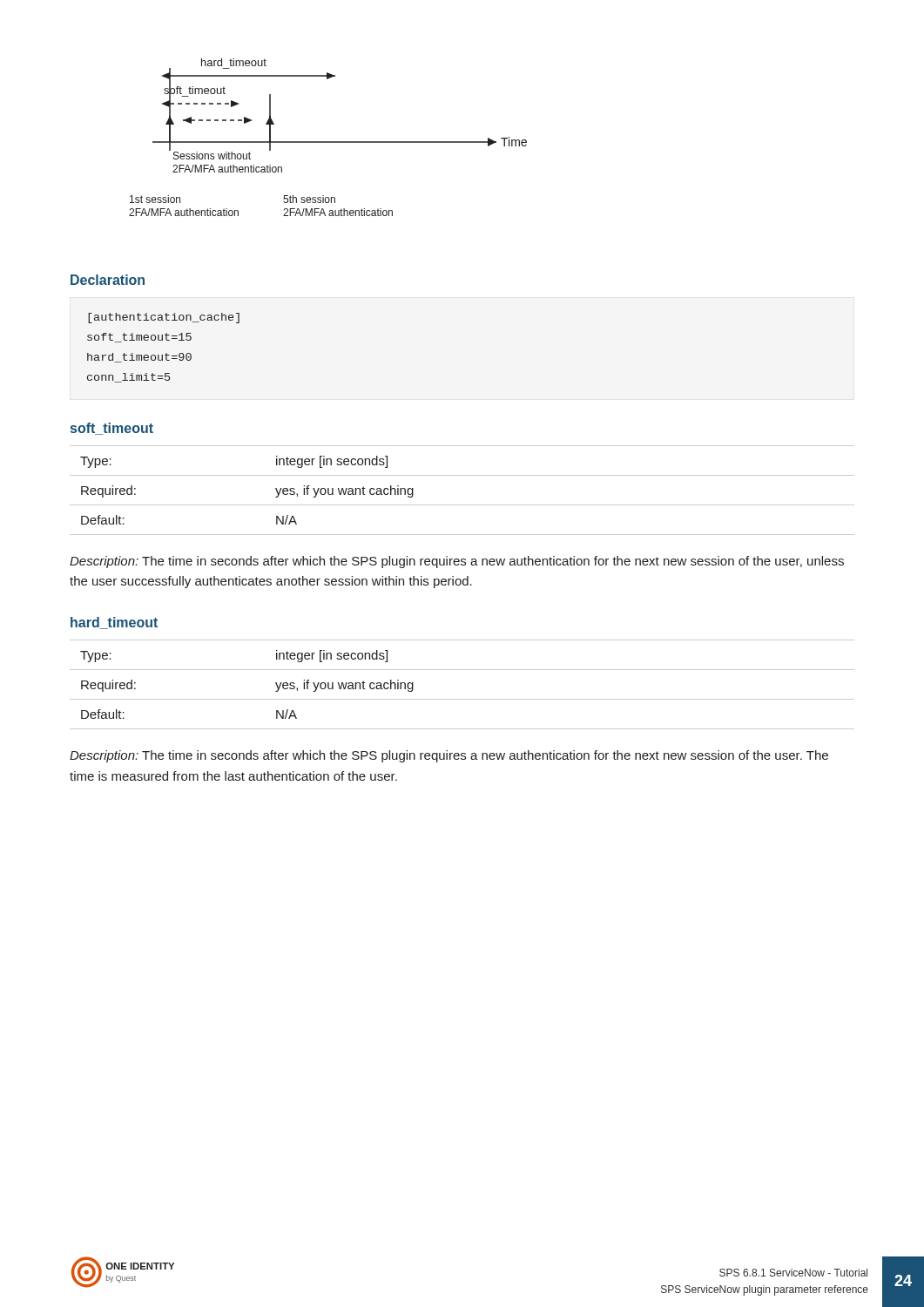
Task: Select the schematic
Action: pyautogui.click(x=462, y=148)
